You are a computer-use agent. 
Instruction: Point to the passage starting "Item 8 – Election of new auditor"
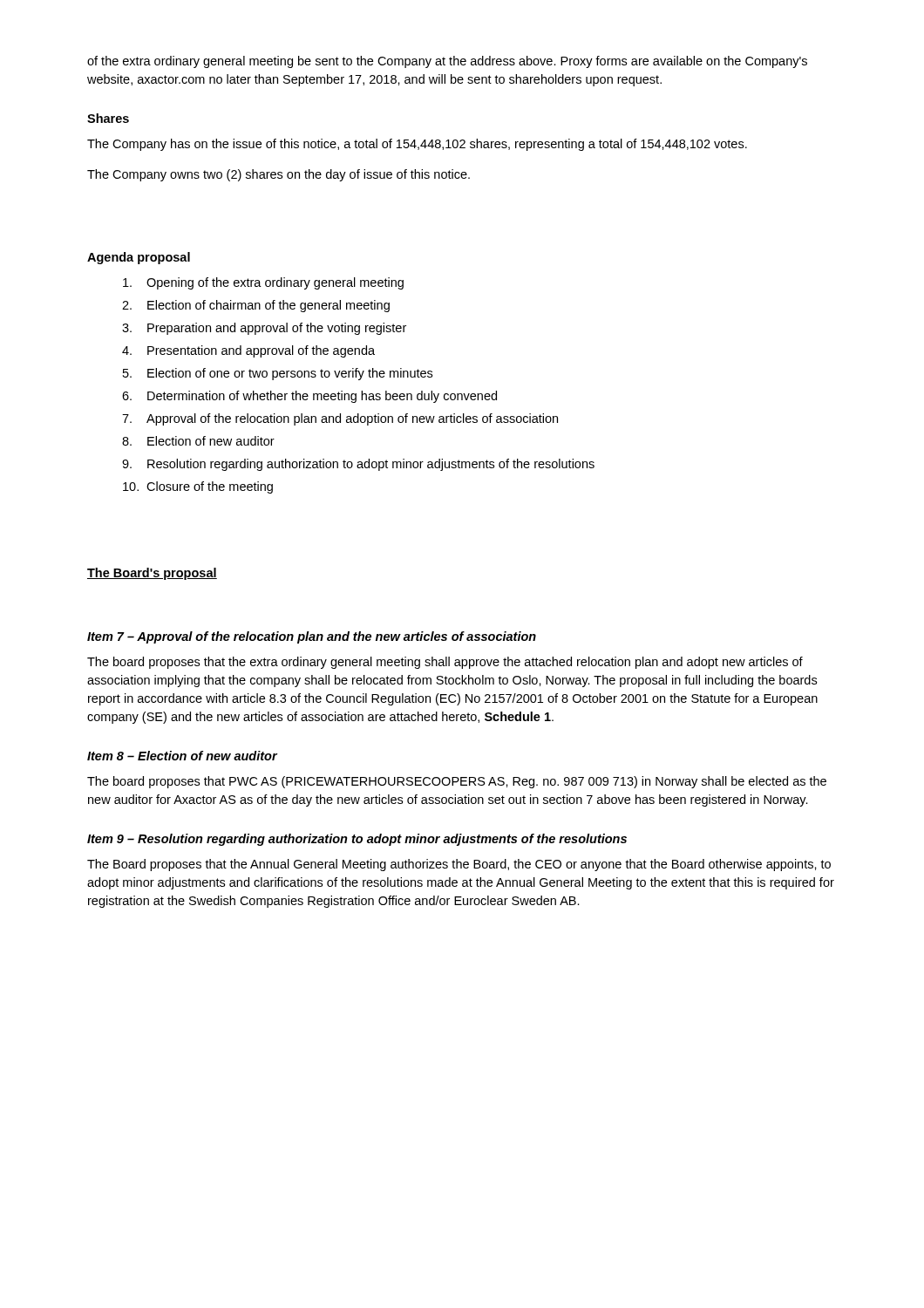click(182, 756)
